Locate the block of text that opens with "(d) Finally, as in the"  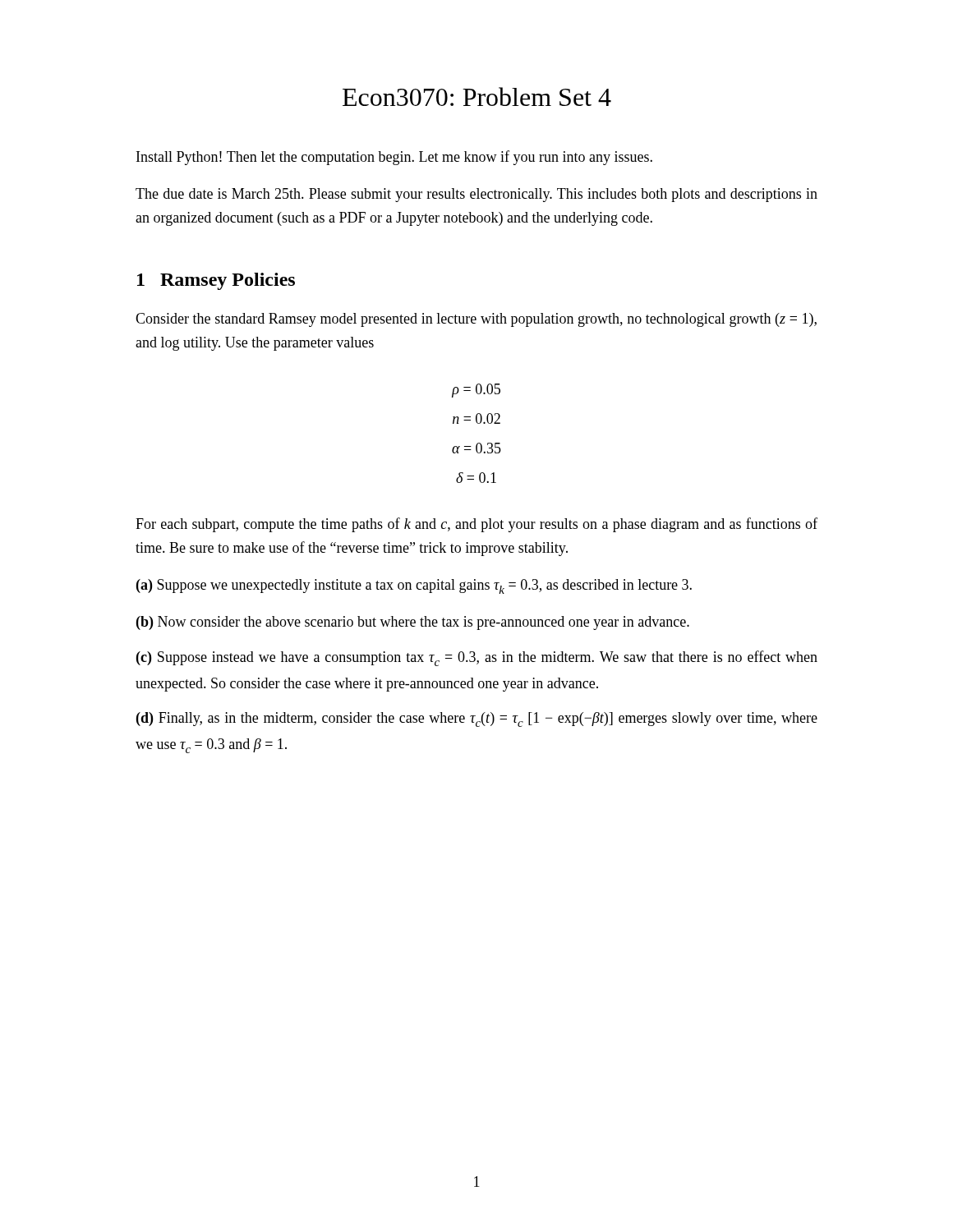(476, 733)
